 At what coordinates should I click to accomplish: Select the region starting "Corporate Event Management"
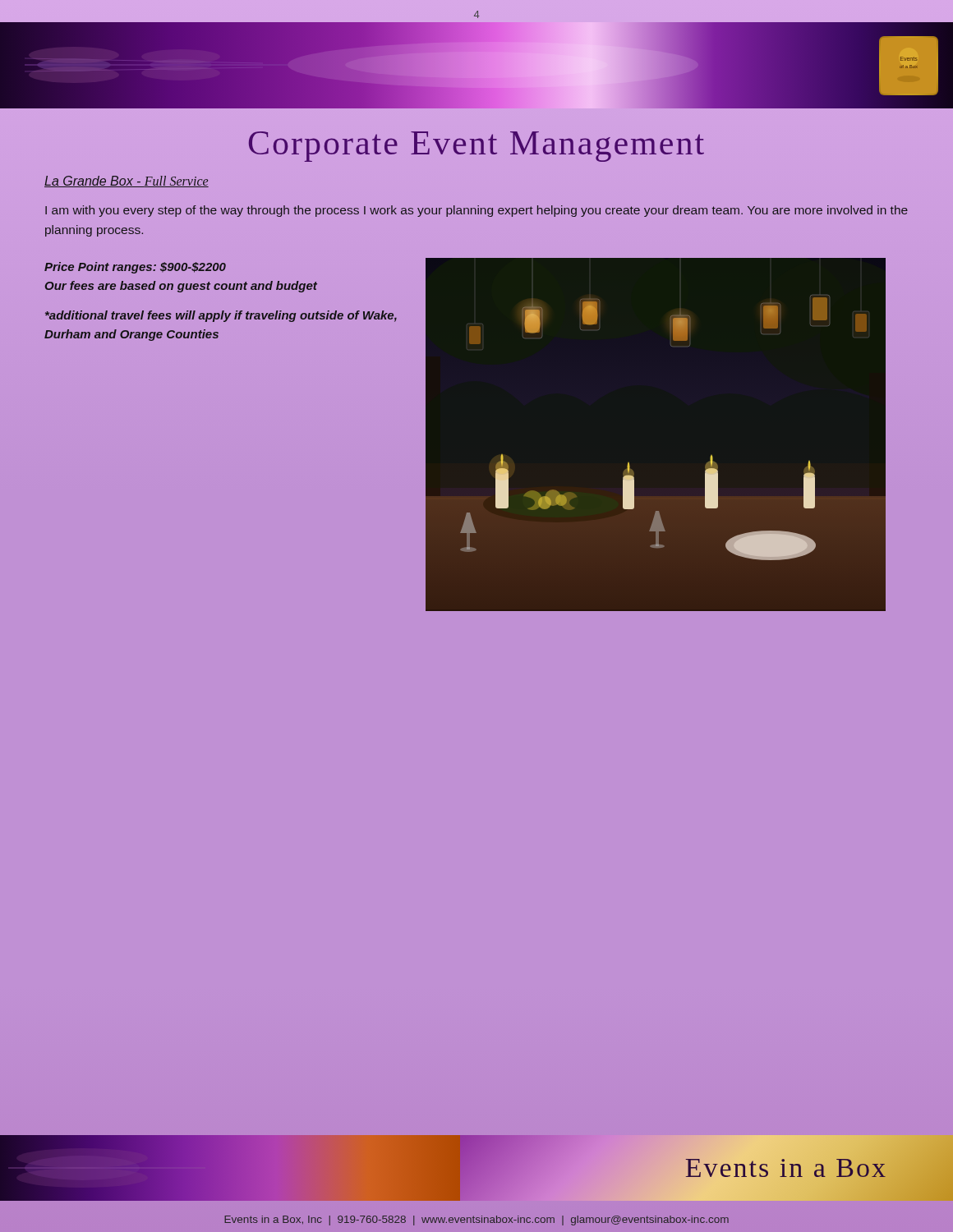476,143
